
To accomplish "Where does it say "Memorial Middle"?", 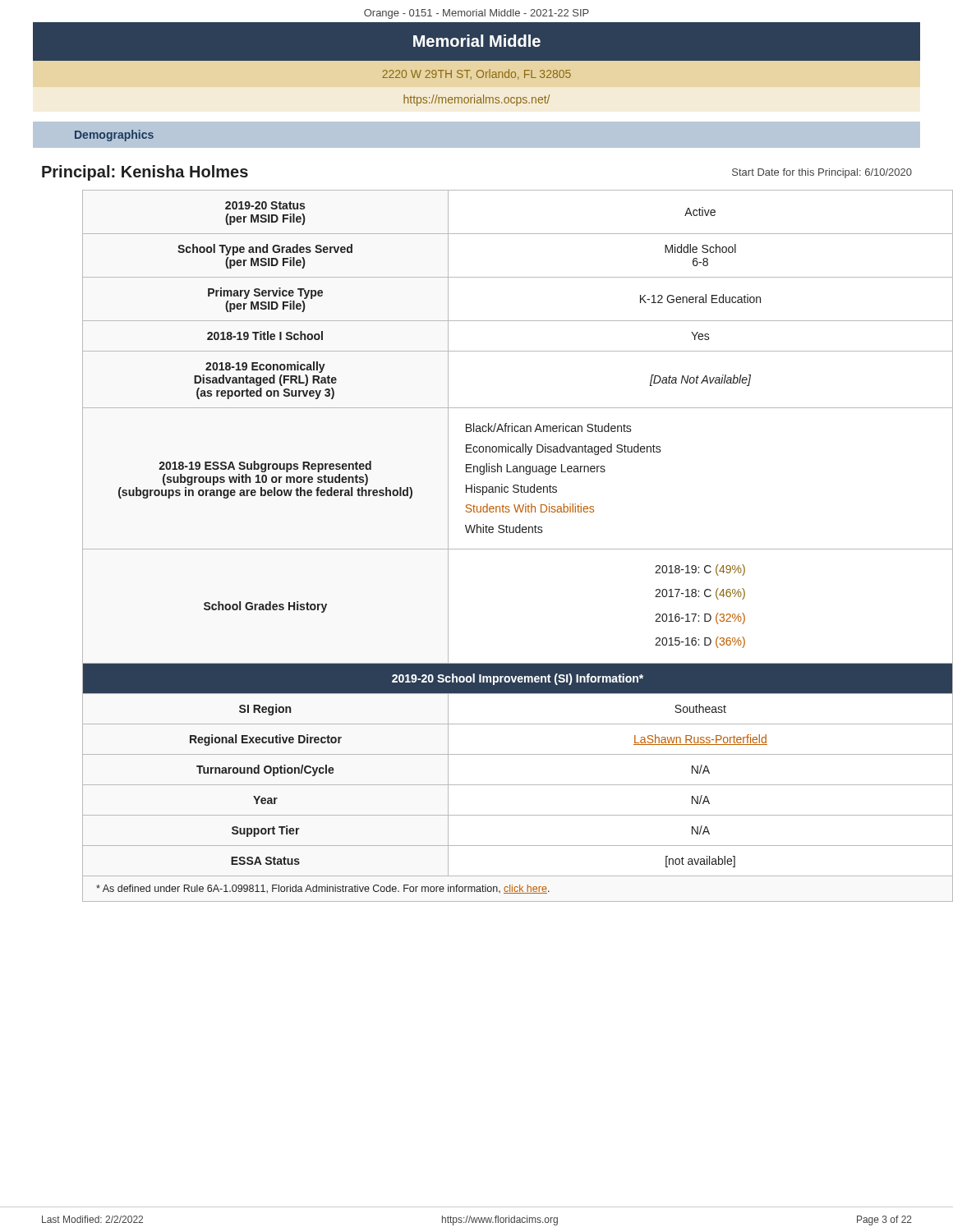I will (476, 41).
